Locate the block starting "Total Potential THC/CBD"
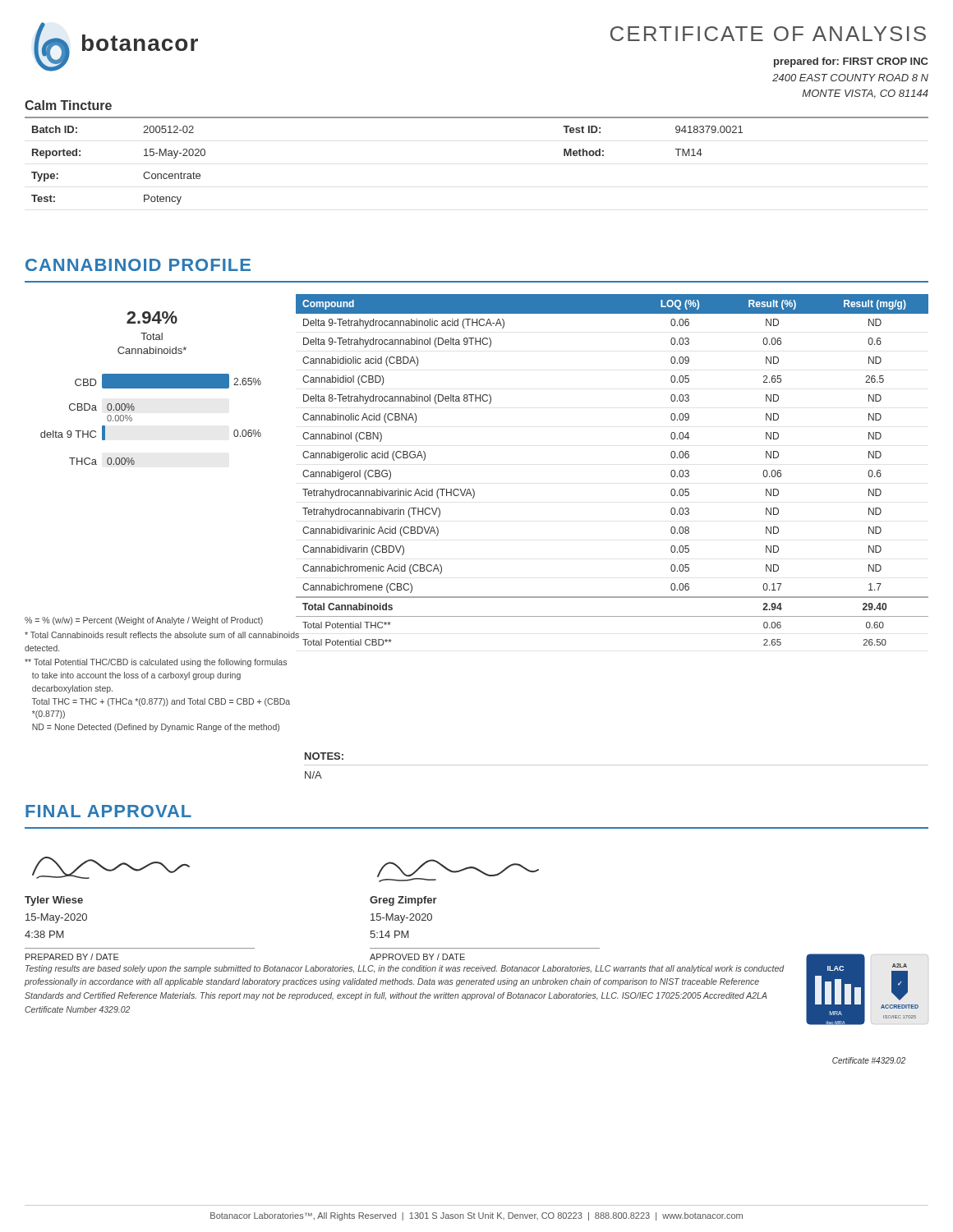The height and width of the screenshot is (1232, 953). [x=157, y=695]
